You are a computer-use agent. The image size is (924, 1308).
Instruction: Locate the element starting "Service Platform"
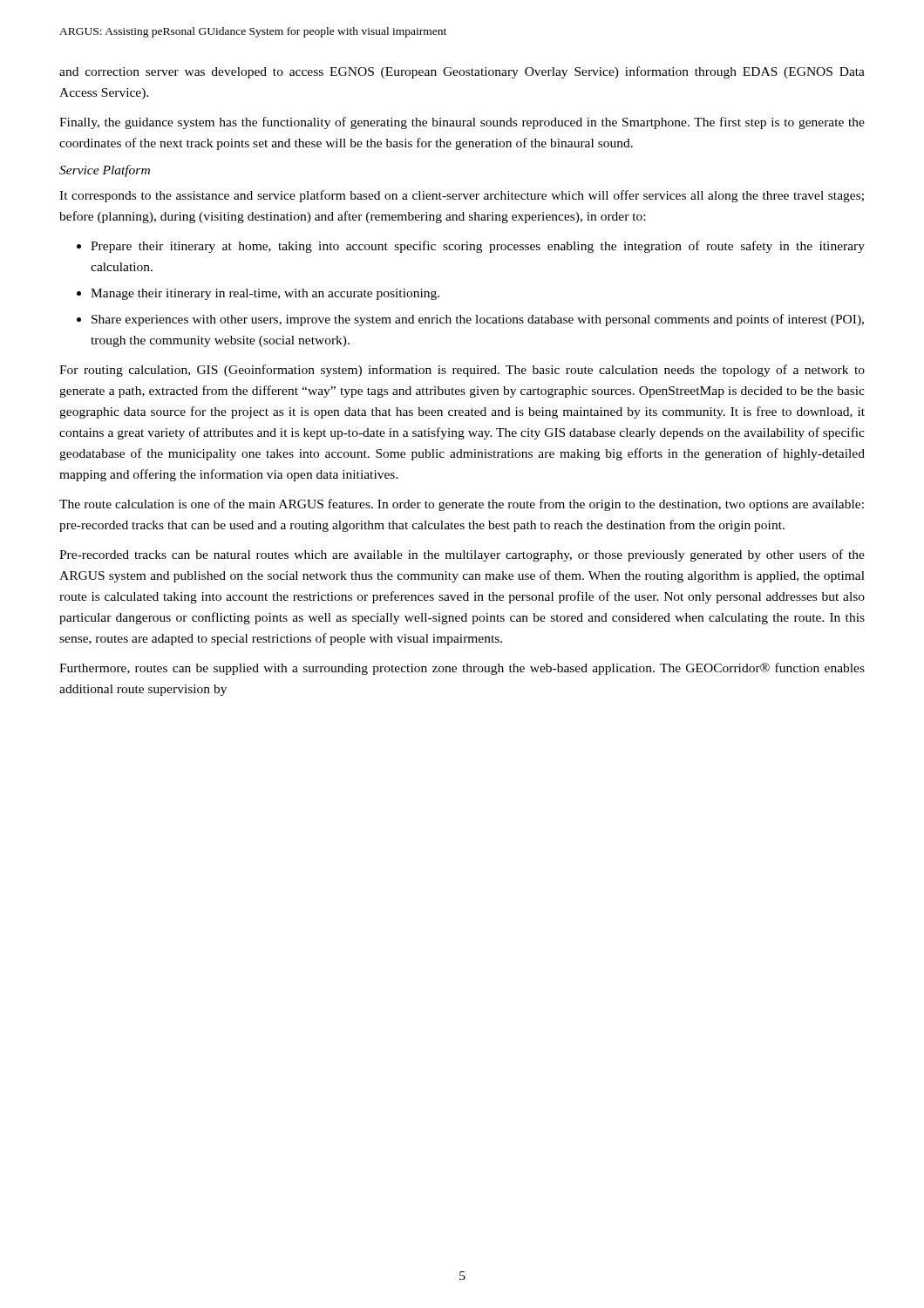click(x=105, y=170)
